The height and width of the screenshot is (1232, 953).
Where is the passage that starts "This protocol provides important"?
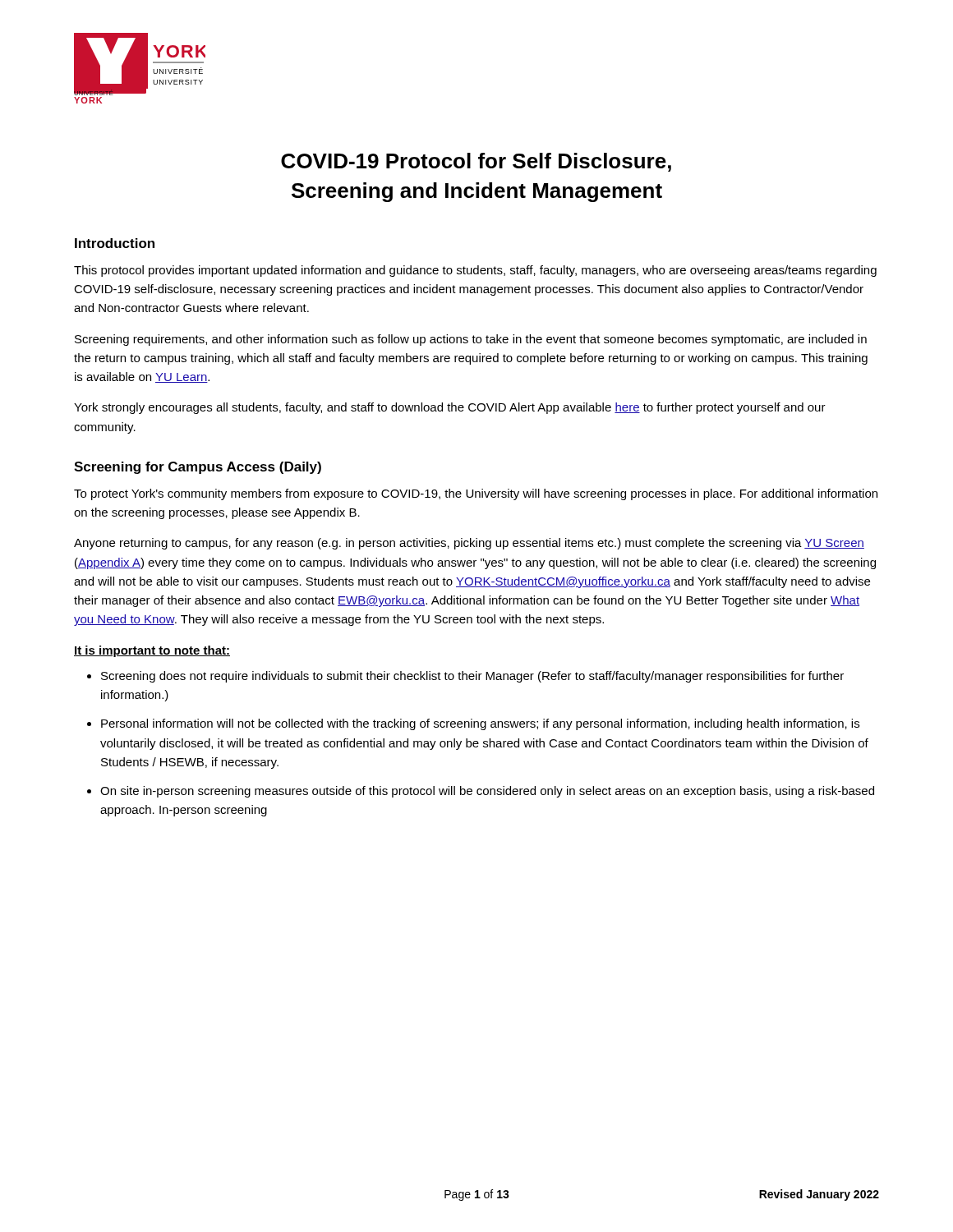tap(475, 289)
